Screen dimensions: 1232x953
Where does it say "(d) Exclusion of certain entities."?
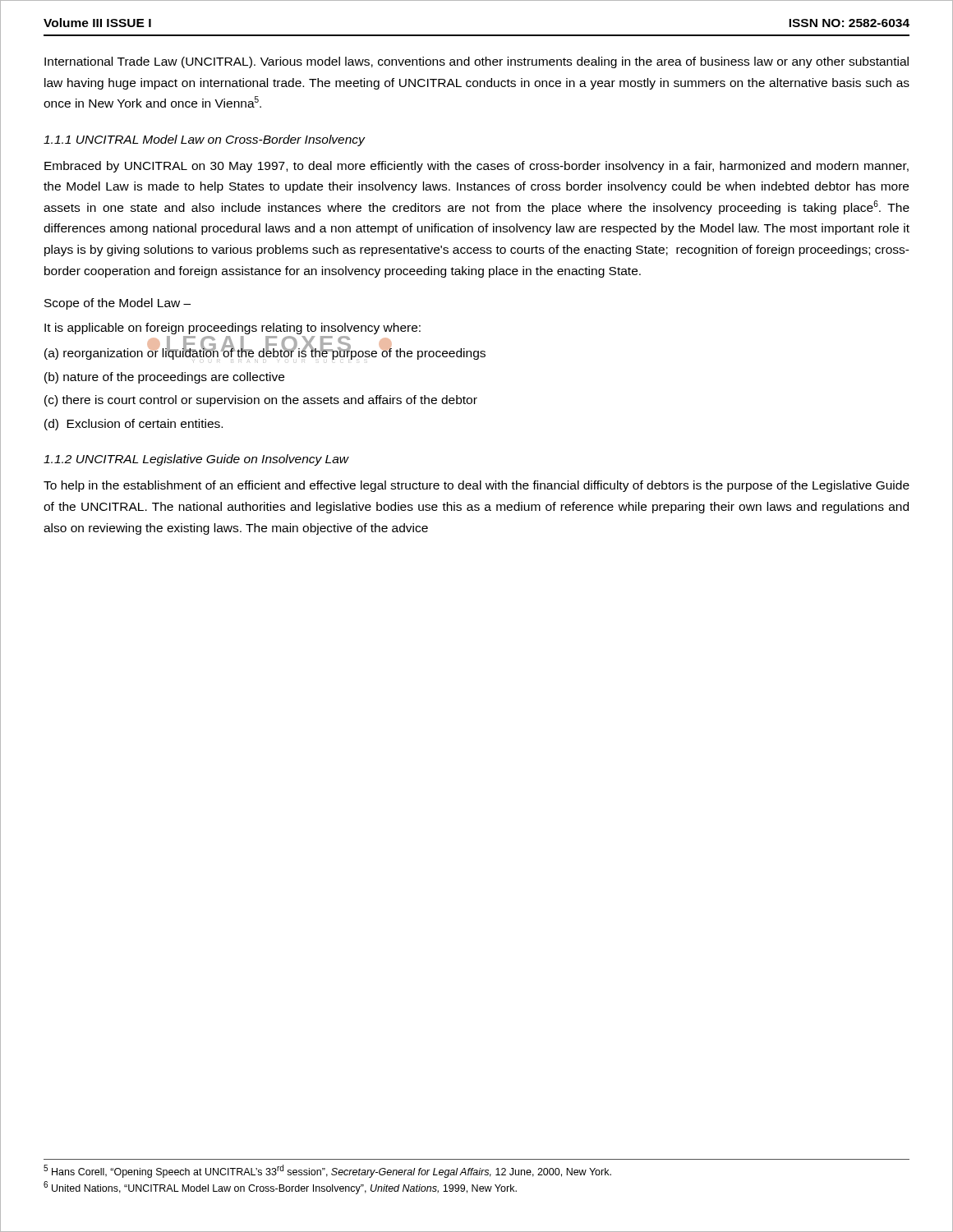tap(134, 423)
